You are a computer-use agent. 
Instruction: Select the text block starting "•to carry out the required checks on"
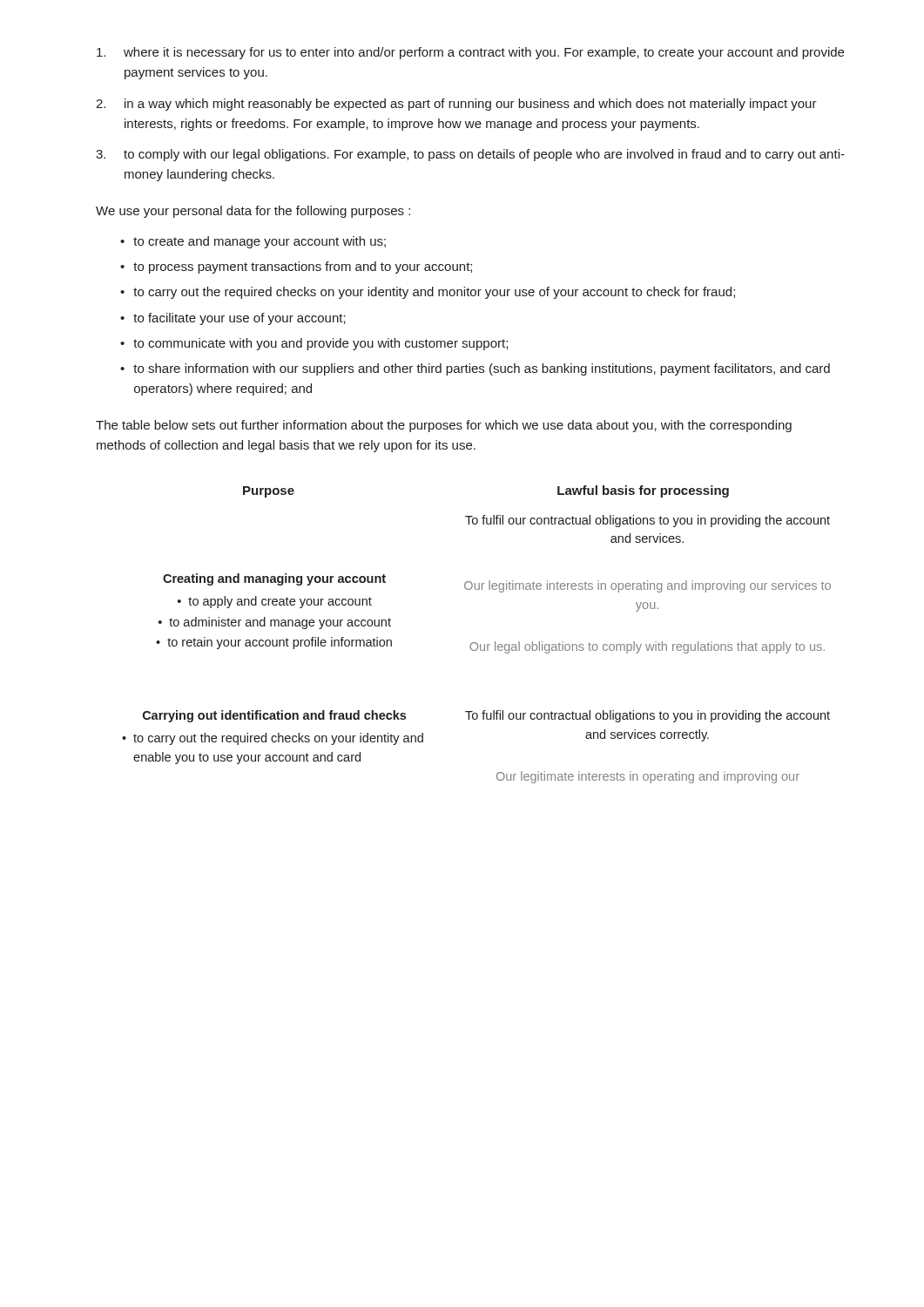(x=428, y=292)
